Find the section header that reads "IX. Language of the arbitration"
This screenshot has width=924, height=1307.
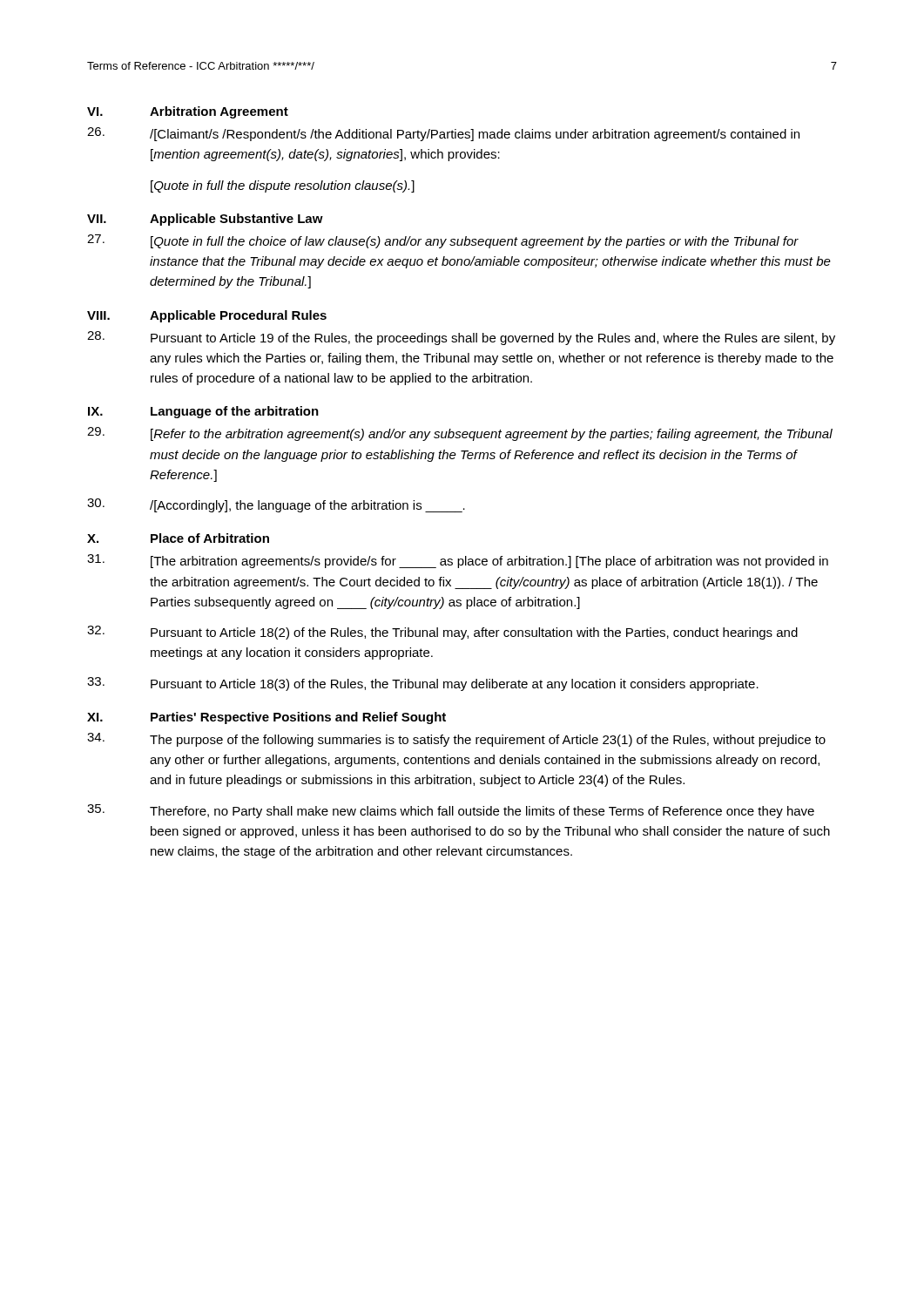pos(203,411)
